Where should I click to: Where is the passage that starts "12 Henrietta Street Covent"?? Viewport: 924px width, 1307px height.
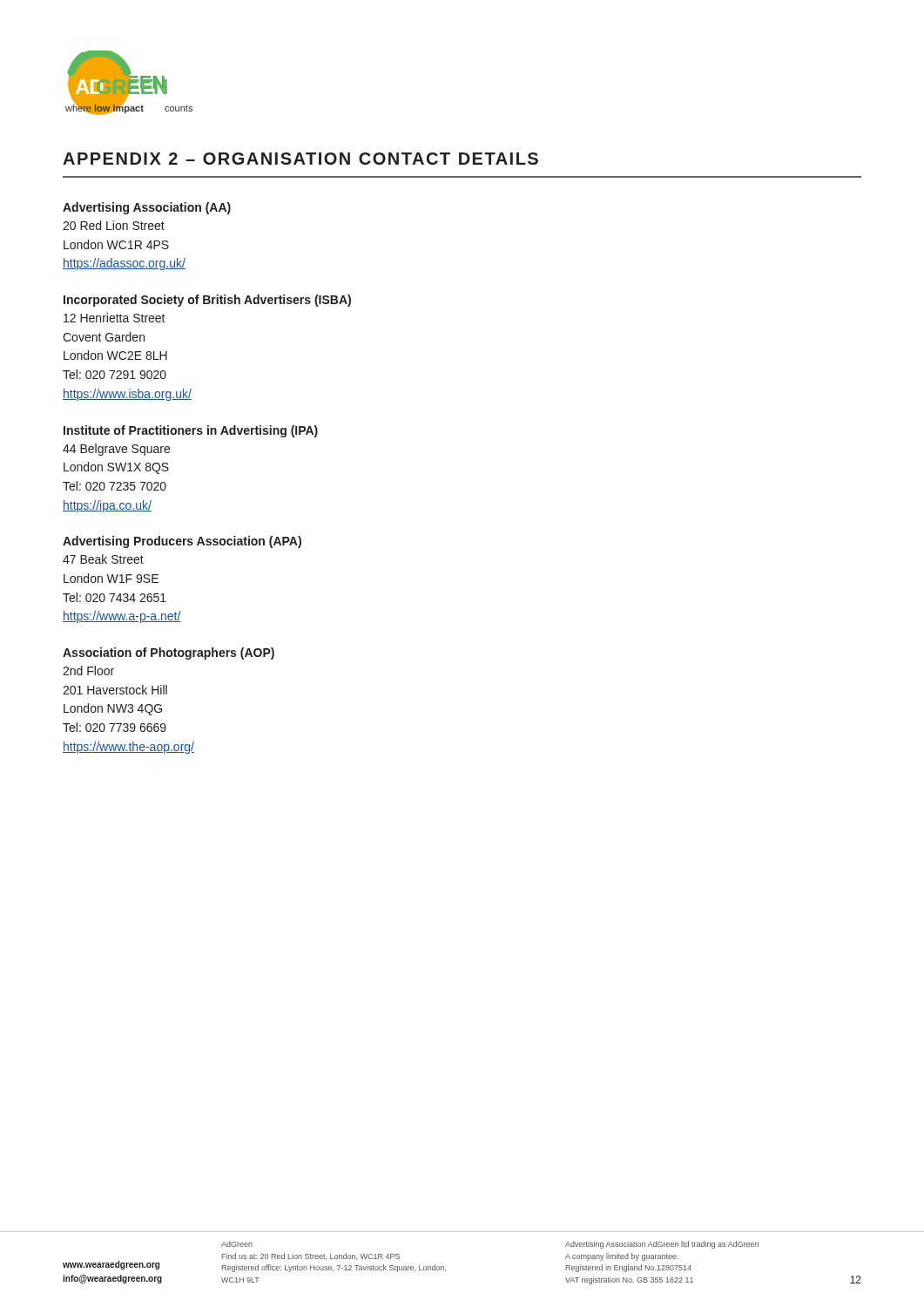pos(127,356)
